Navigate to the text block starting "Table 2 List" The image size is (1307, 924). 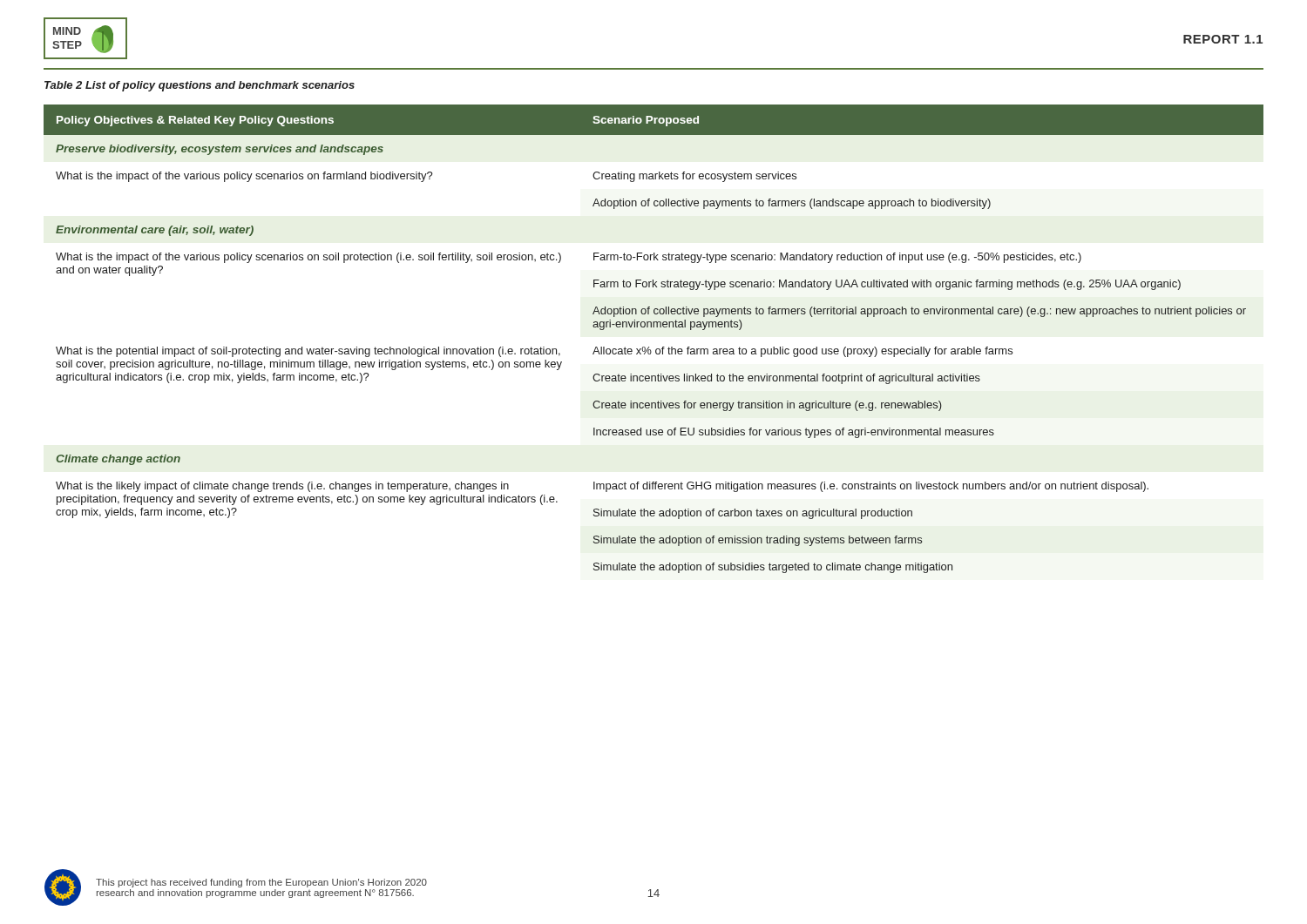(x=199, y=85)
